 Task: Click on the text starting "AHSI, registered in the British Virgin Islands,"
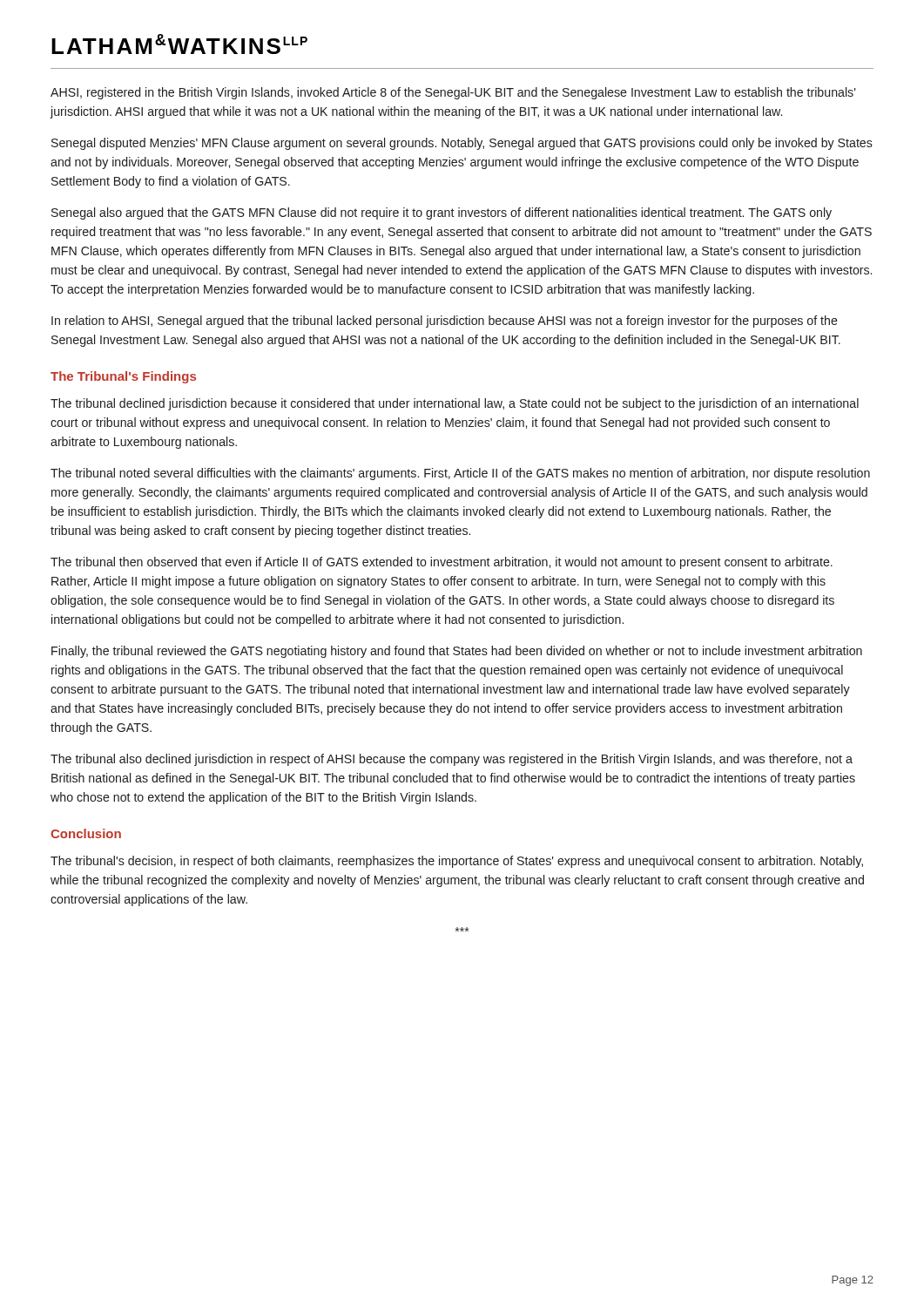453,102
